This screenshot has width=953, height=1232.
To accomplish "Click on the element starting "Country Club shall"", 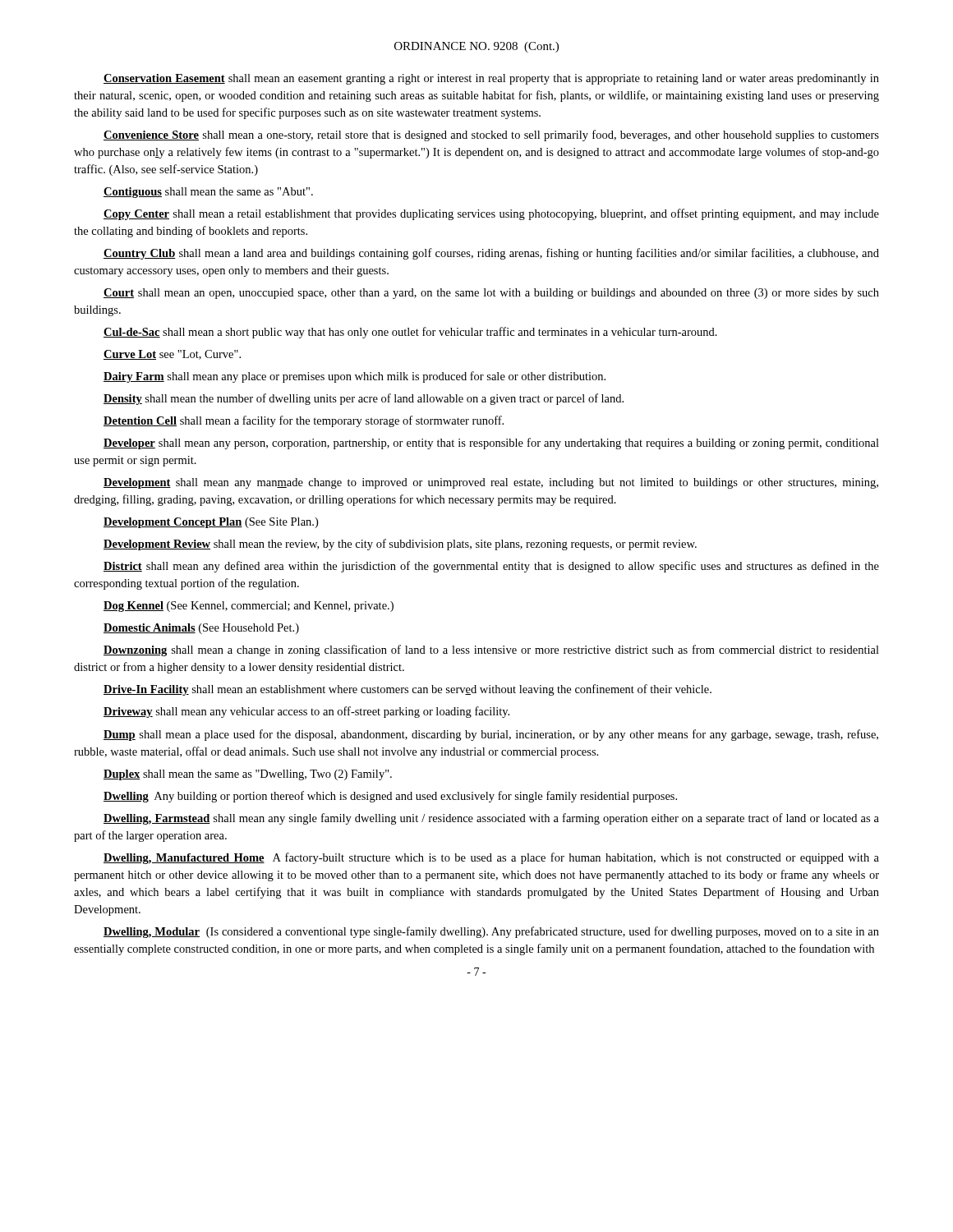I will (476, 262).
